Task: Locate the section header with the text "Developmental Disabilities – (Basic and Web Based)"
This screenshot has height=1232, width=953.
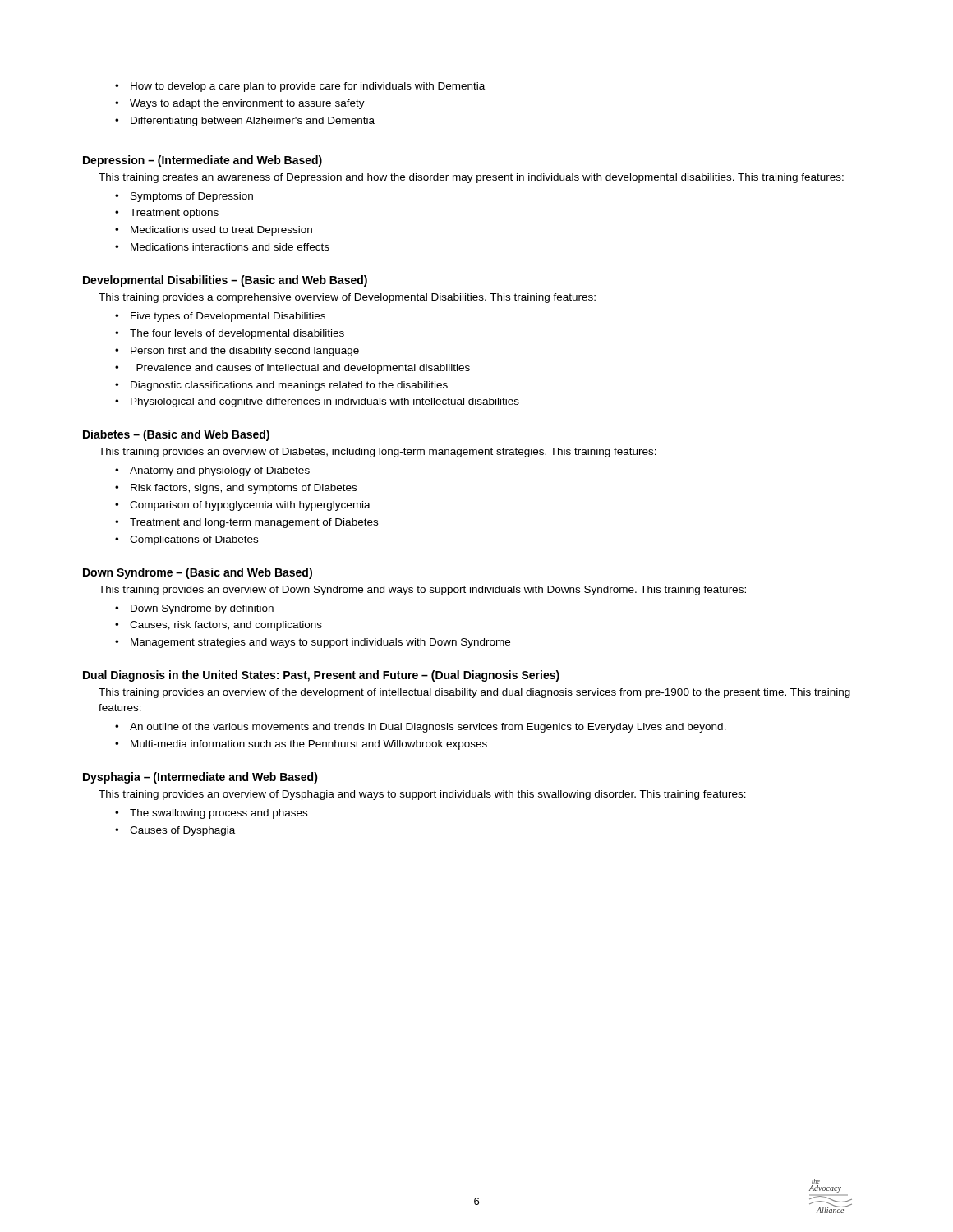Action: 225,280
